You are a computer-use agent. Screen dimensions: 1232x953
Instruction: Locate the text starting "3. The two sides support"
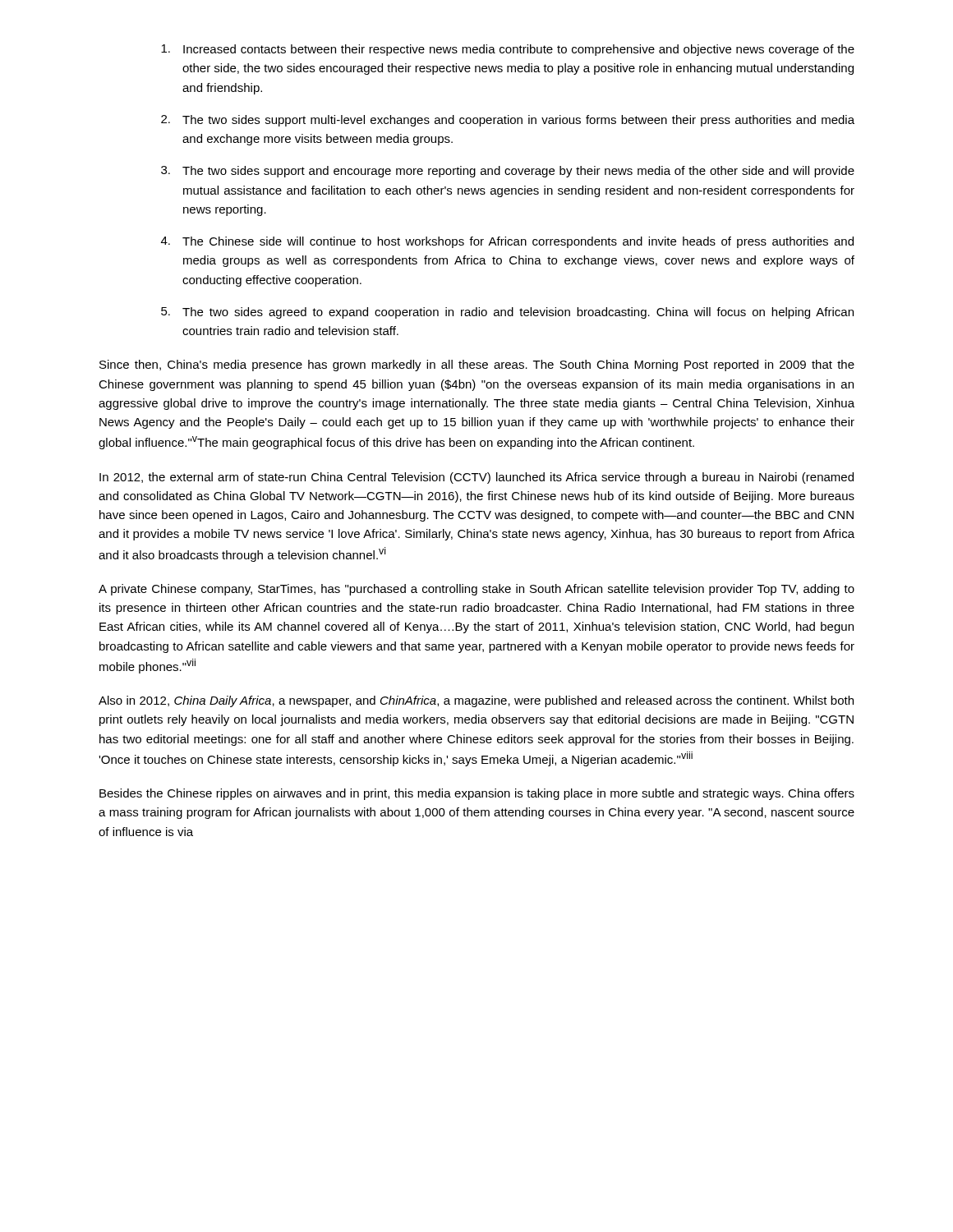[x=501, y=190]
